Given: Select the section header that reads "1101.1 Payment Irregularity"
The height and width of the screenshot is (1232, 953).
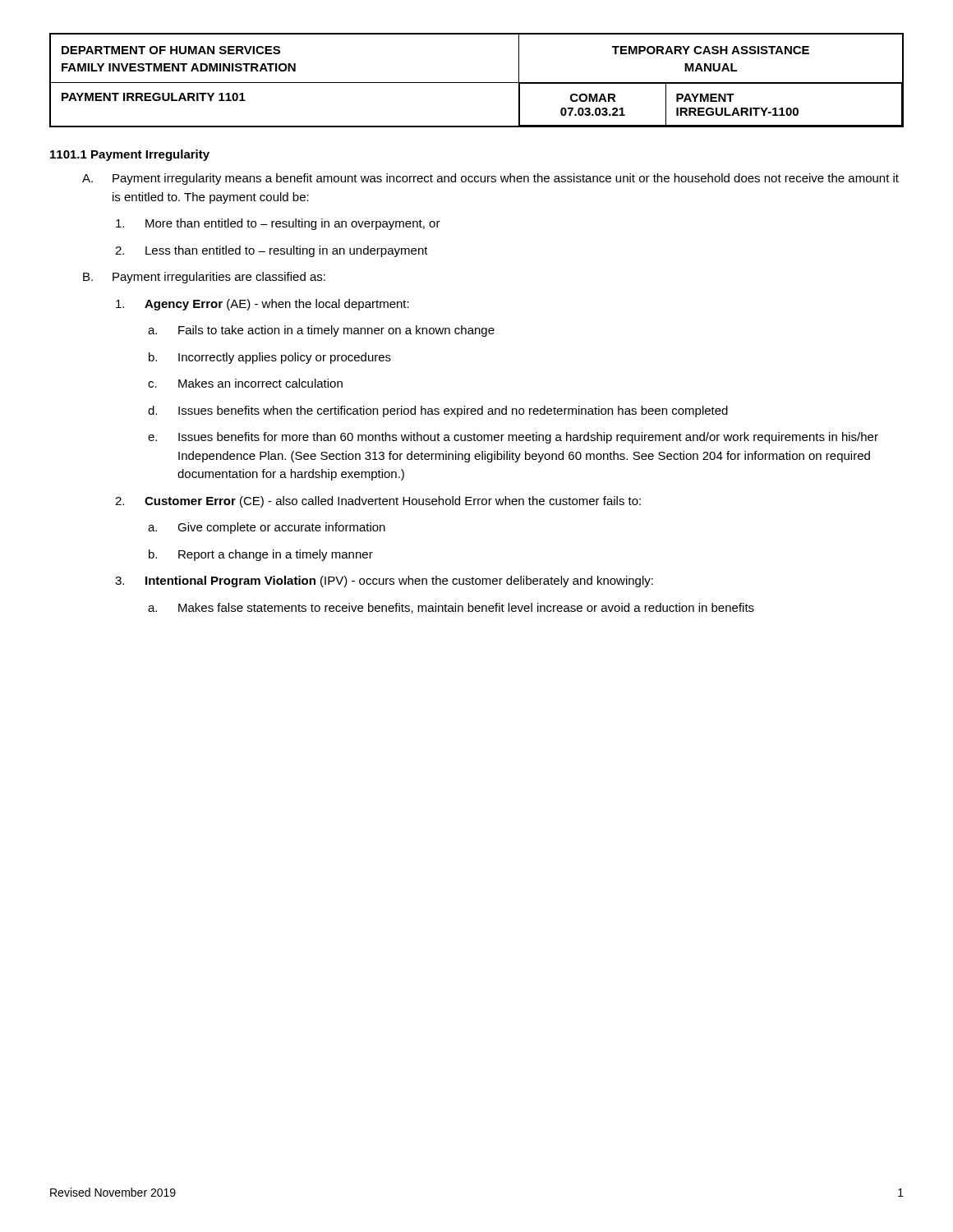Looking at the screenshot, I should tap(129, 154).
